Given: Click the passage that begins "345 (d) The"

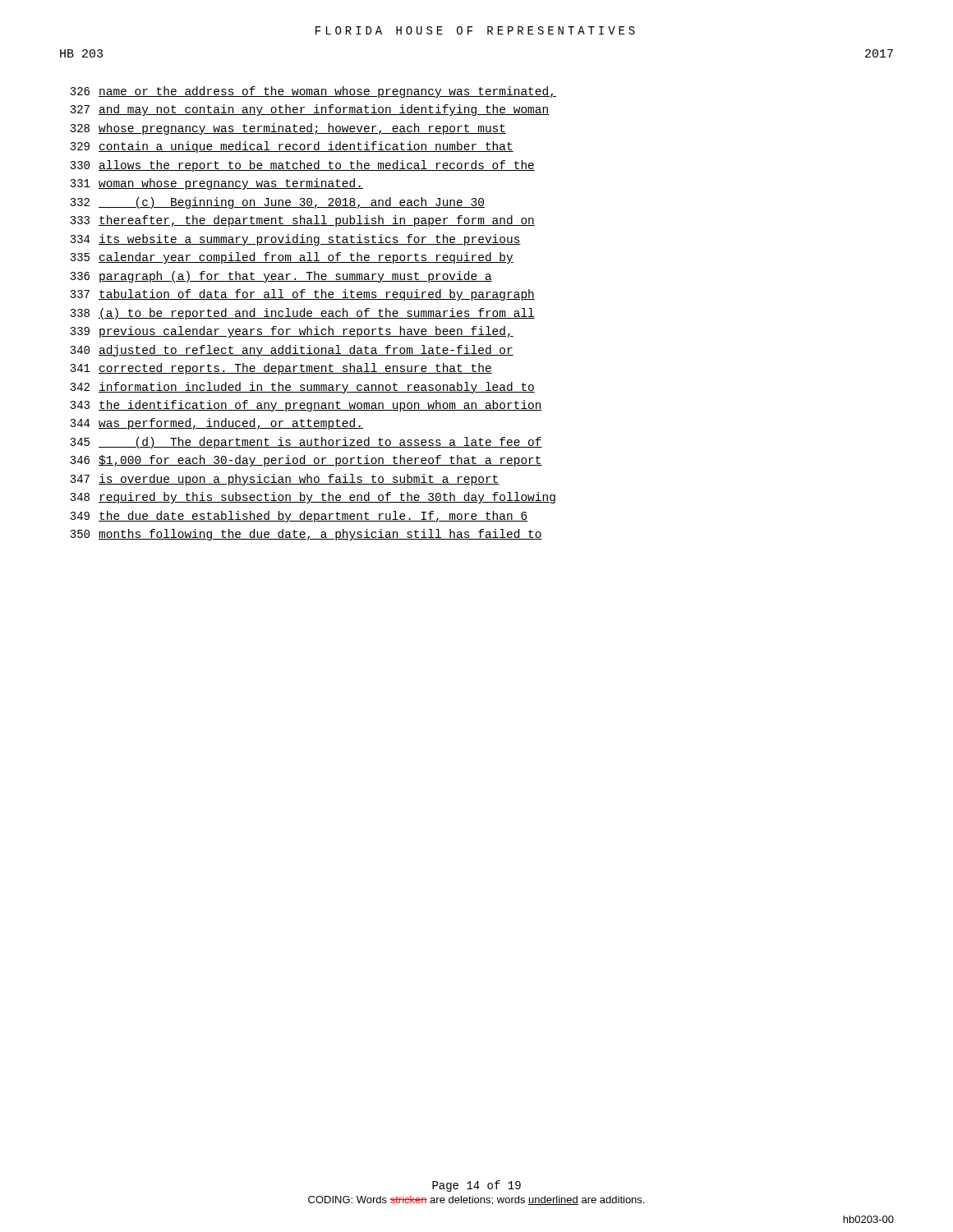Looking at the screenshot, I should coord(476,443).
